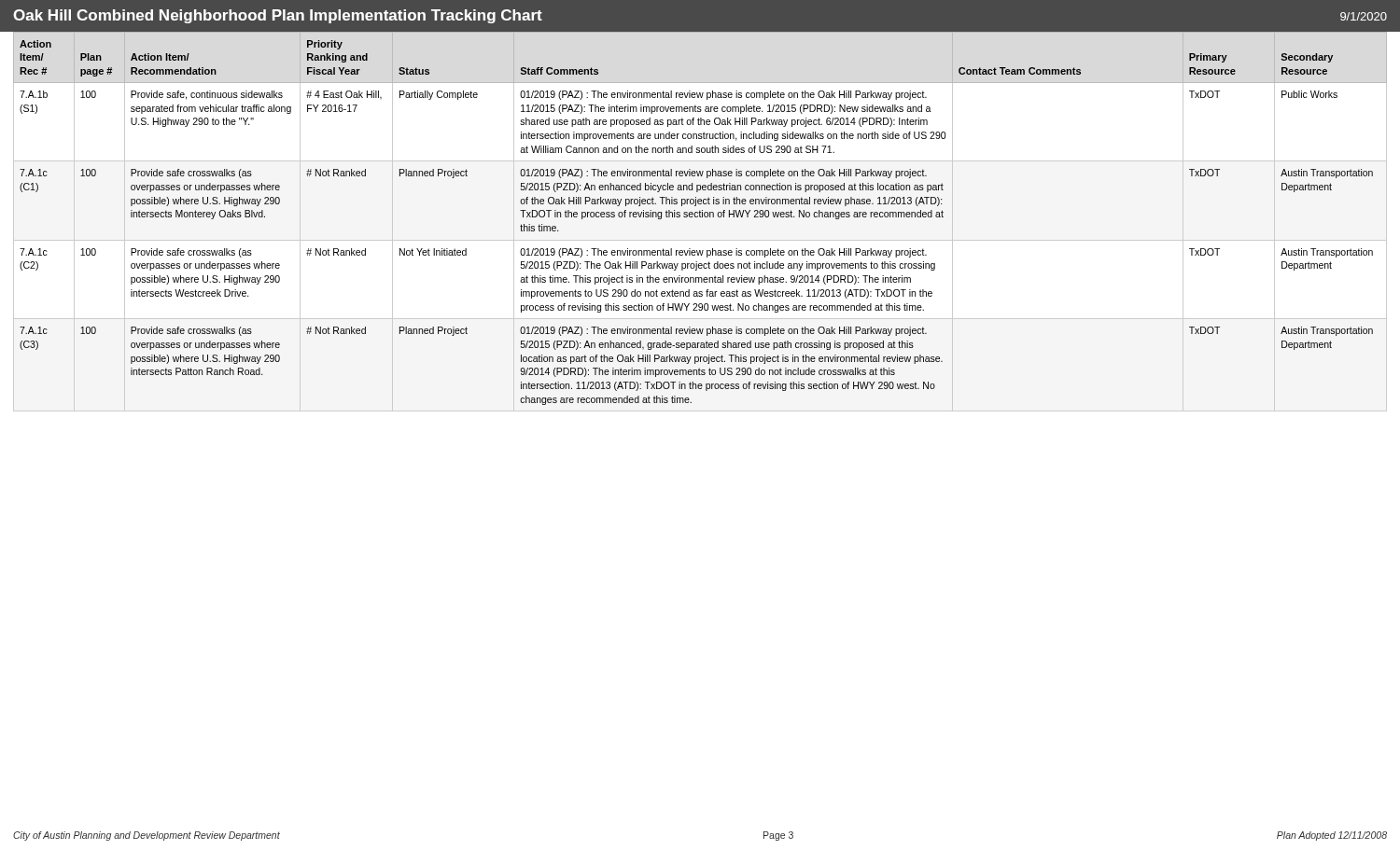Locate the table with the text "Planned Project"
Viewport: 1400px width, 850px height.
coord(700,222)
